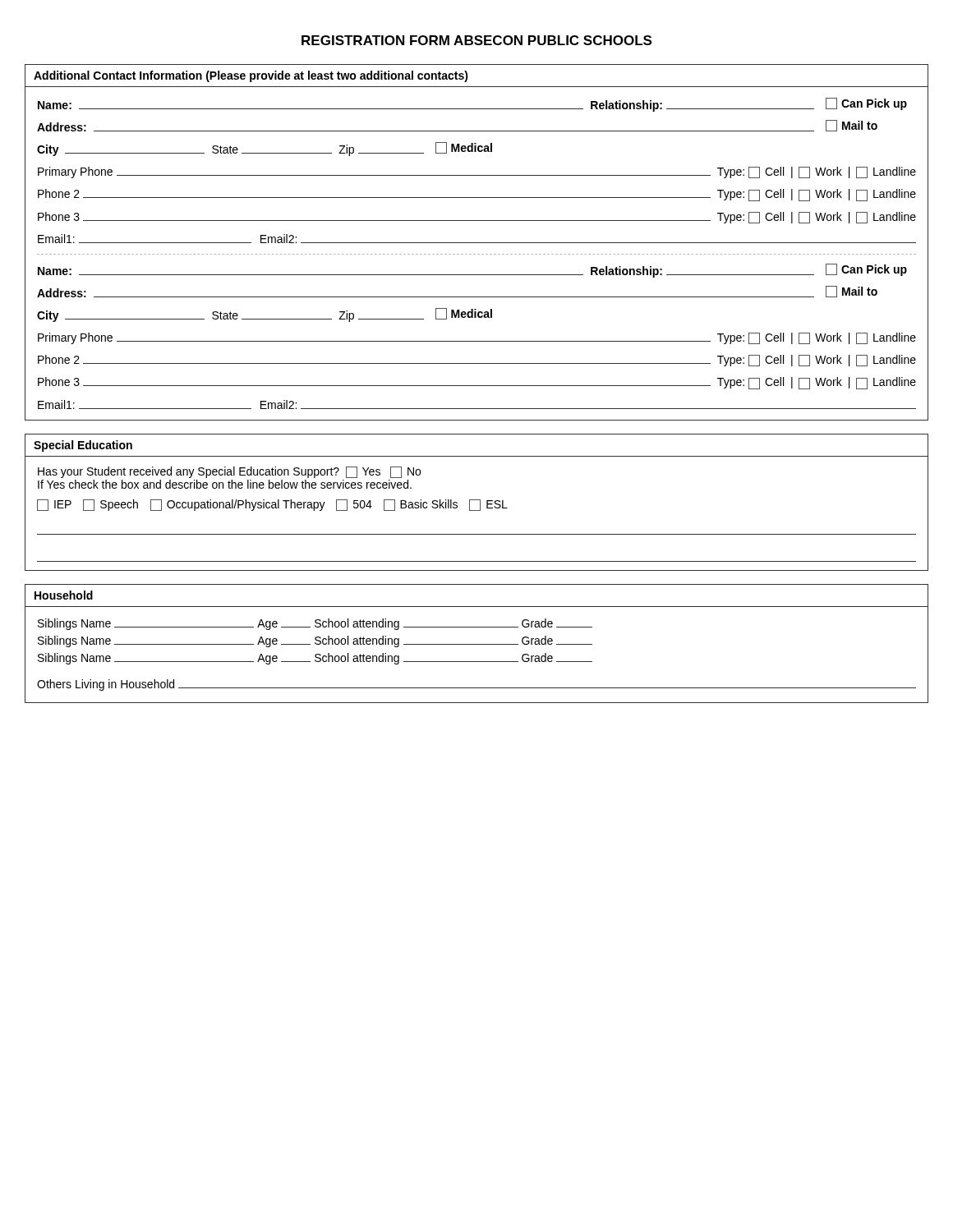The height and width of the screenshot is (1232, 953).
Task: Locate the title
Action: tap(476, 41)
